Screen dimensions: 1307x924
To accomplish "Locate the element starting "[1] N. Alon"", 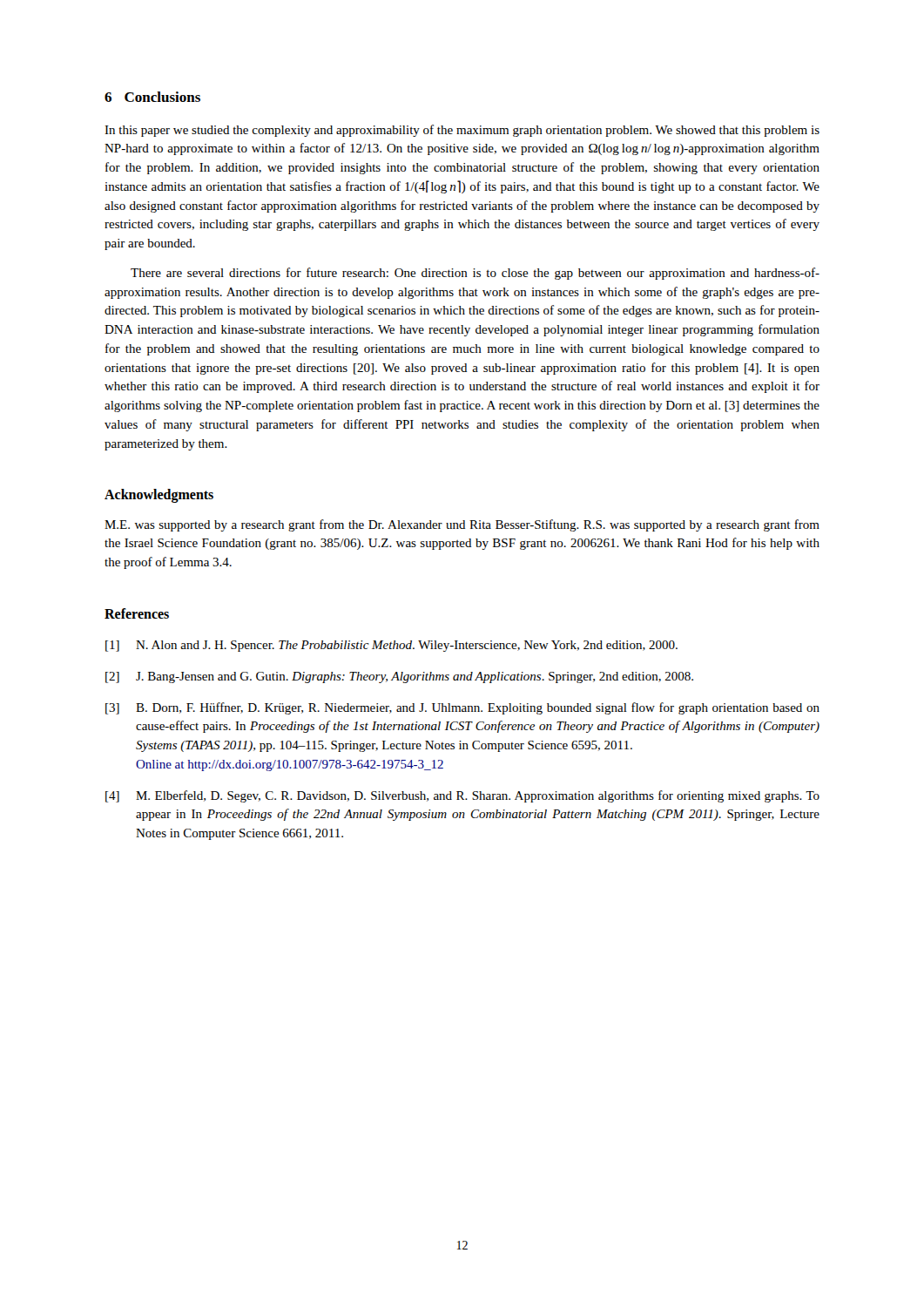I will pos(391,646).
